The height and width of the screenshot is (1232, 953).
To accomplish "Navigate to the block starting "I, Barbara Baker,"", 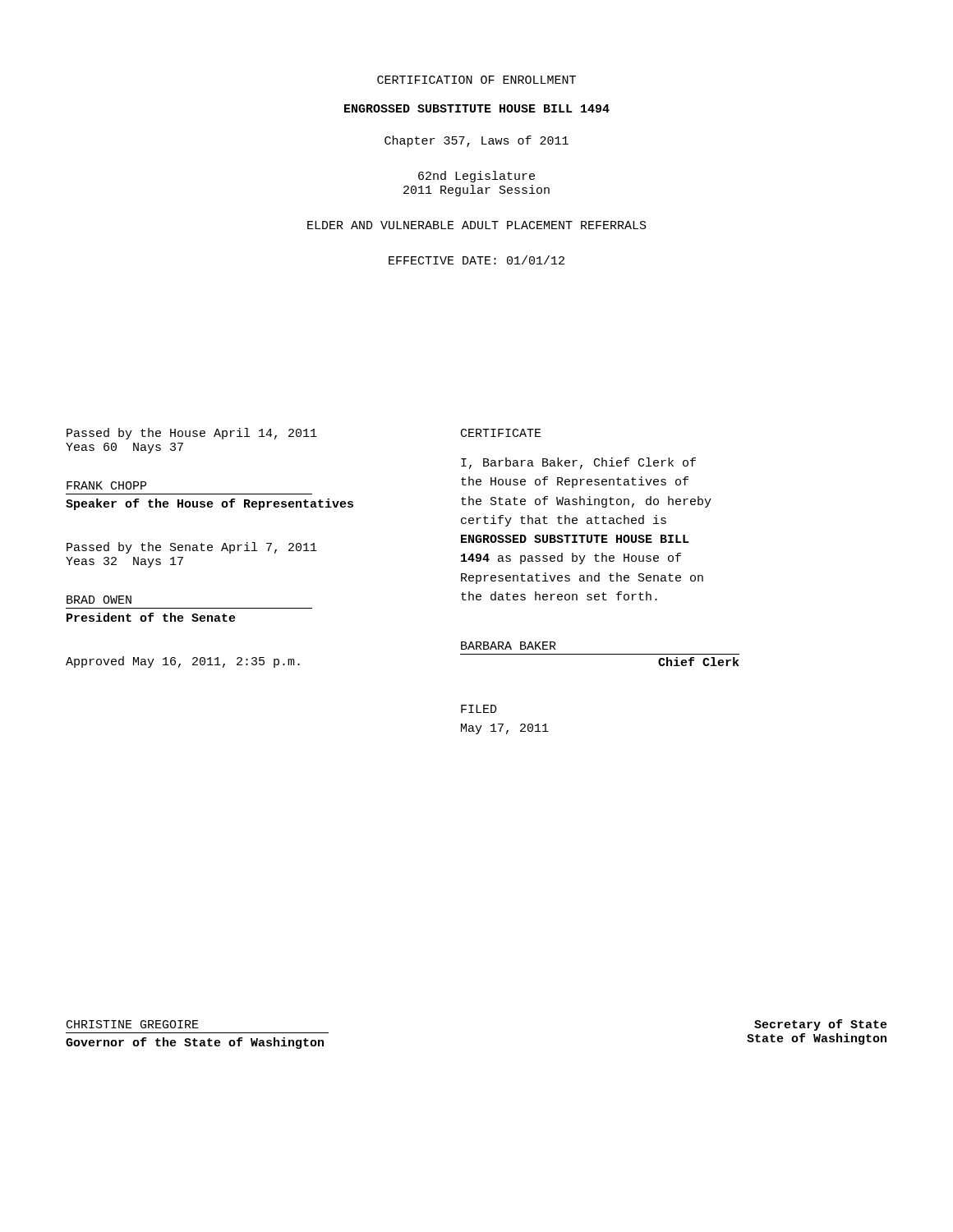I will point(586,530).
